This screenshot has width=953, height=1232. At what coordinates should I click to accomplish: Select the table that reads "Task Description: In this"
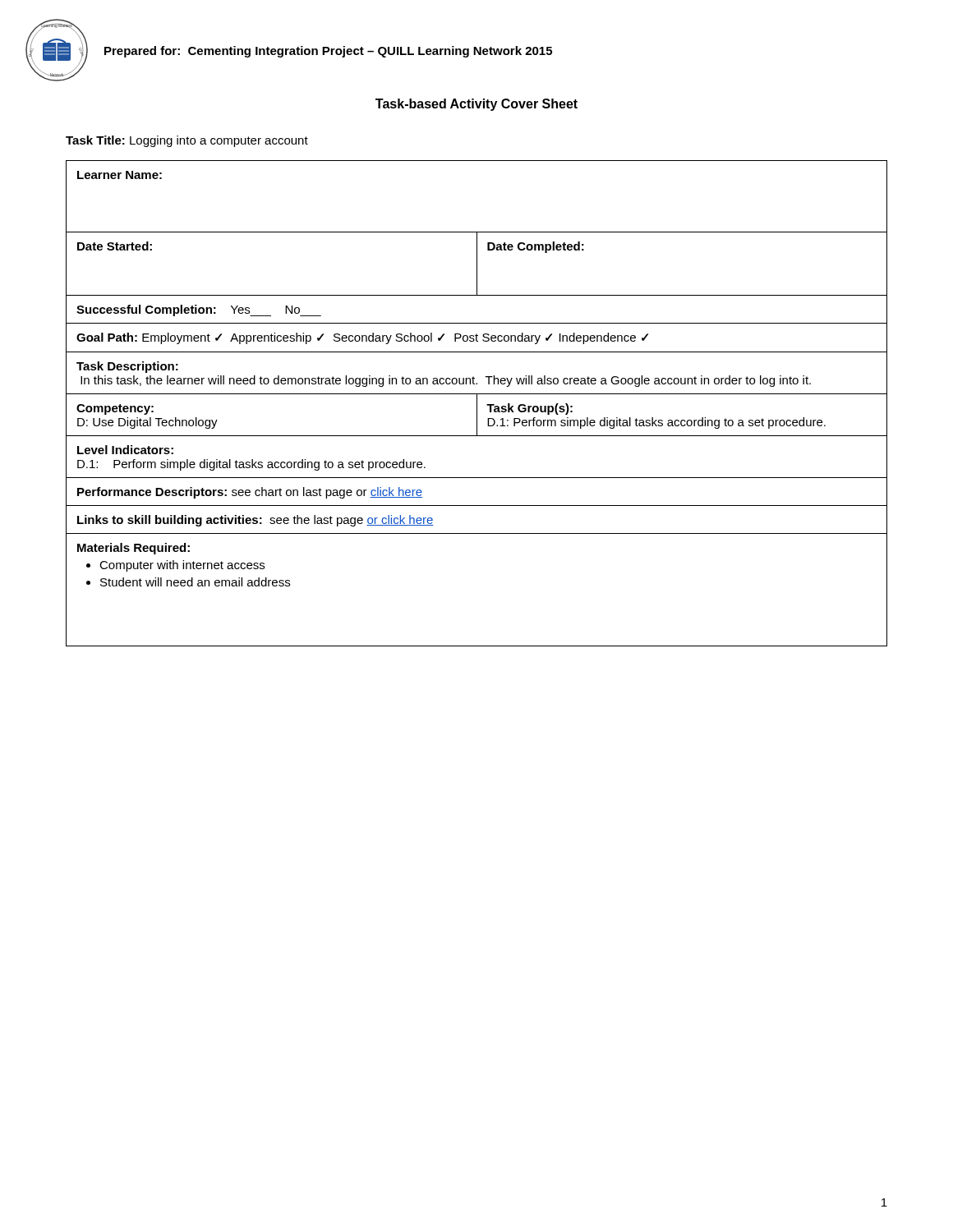(x=476, y=403)
